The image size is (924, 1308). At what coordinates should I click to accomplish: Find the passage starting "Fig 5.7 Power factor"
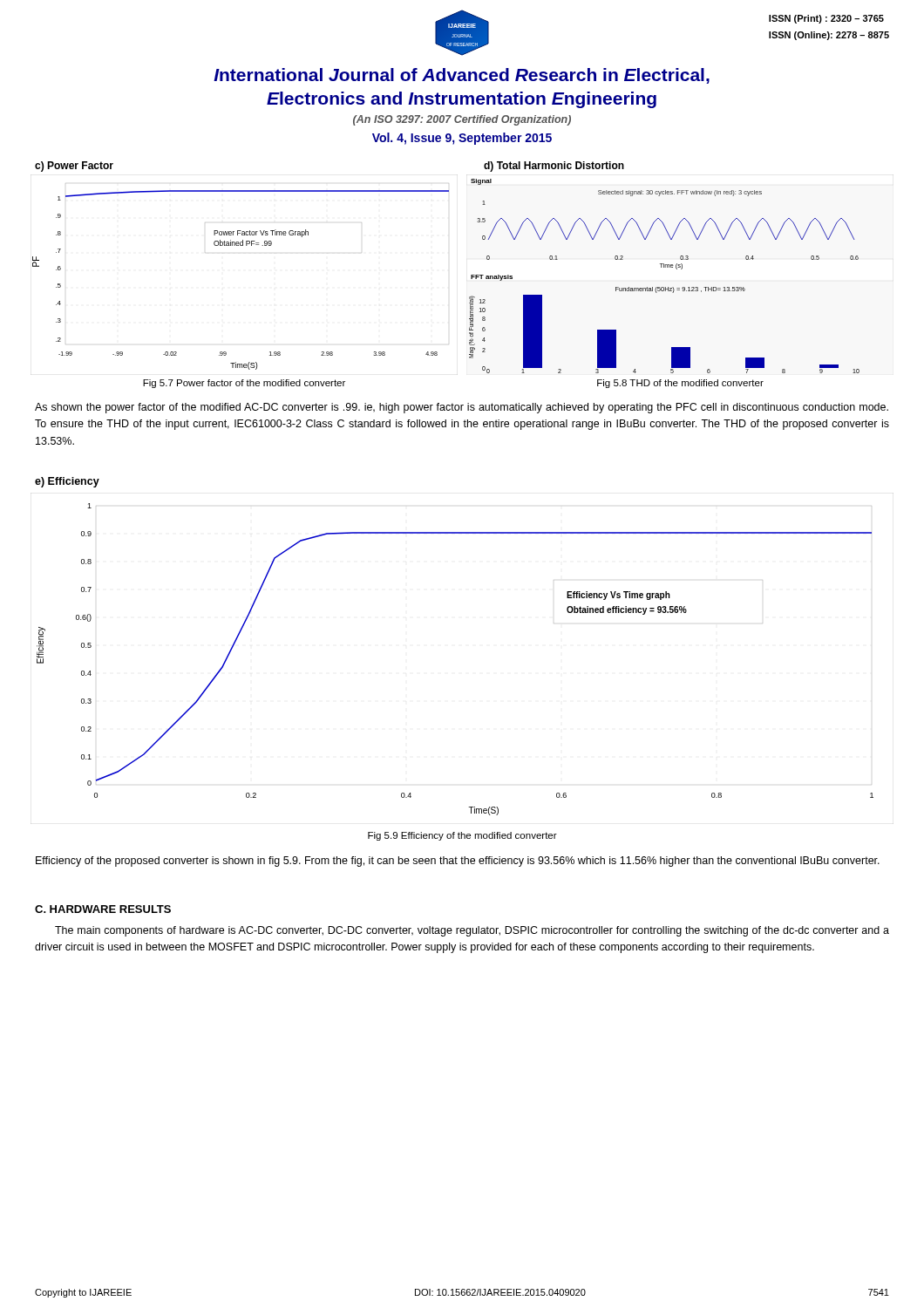pos(244,383)
